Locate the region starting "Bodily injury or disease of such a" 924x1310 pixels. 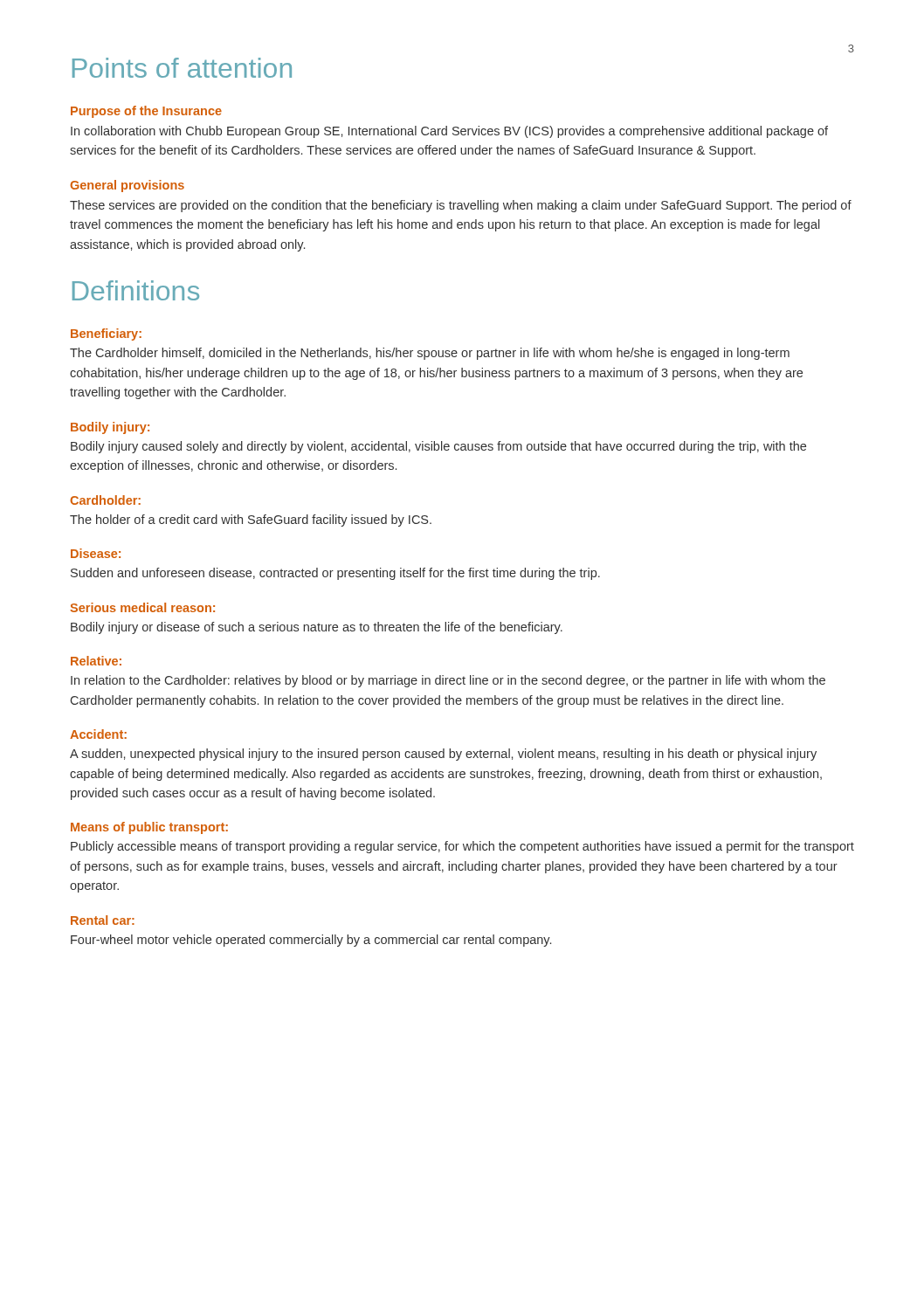click(x=462, y=627)
